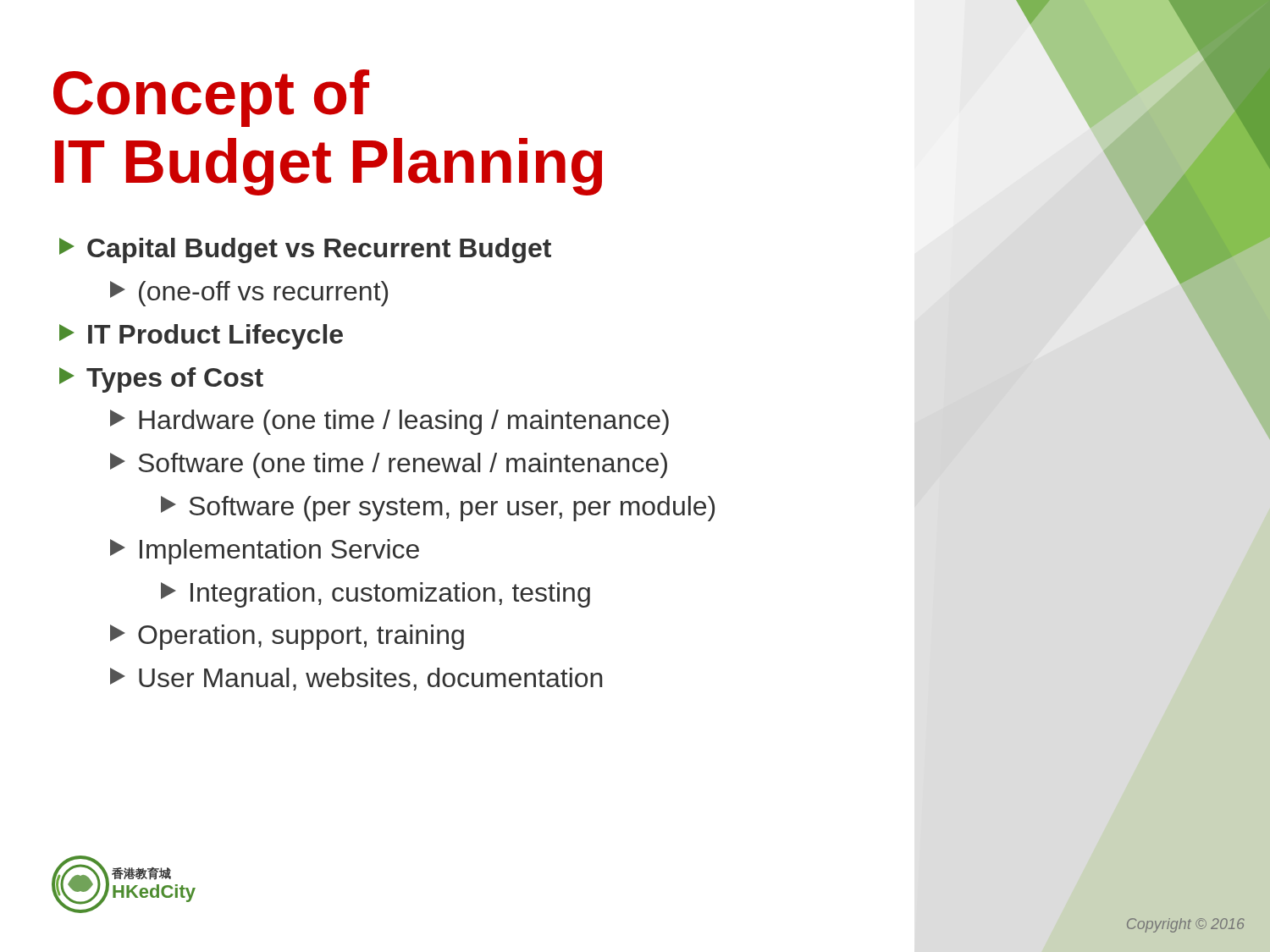Select the element starting "Implementation Service"
This screenshot has width=1270, height=952.
(x=265, y=549)
